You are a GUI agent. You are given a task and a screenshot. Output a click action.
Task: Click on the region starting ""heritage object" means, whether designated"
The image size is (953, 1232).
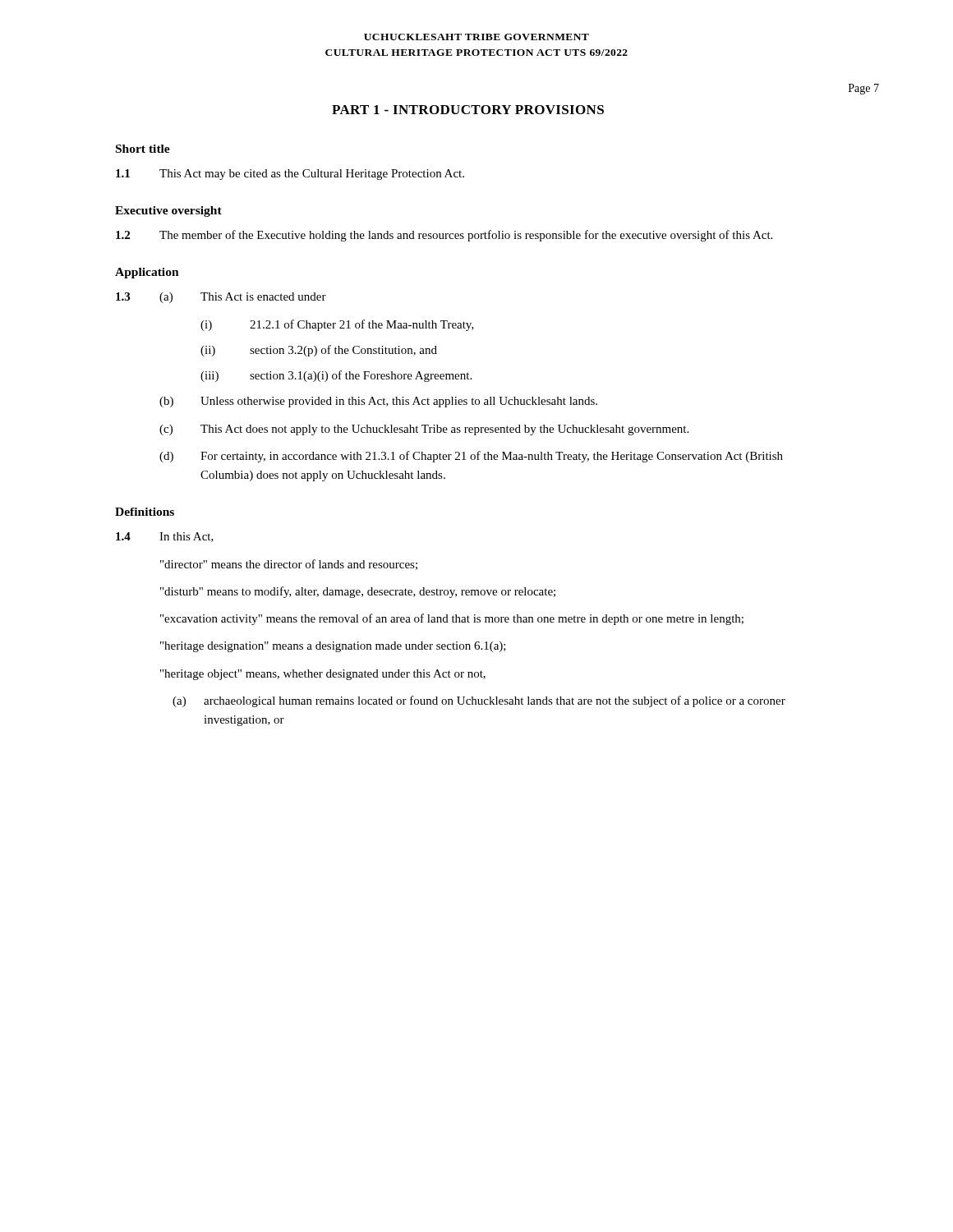coord(323,673)
